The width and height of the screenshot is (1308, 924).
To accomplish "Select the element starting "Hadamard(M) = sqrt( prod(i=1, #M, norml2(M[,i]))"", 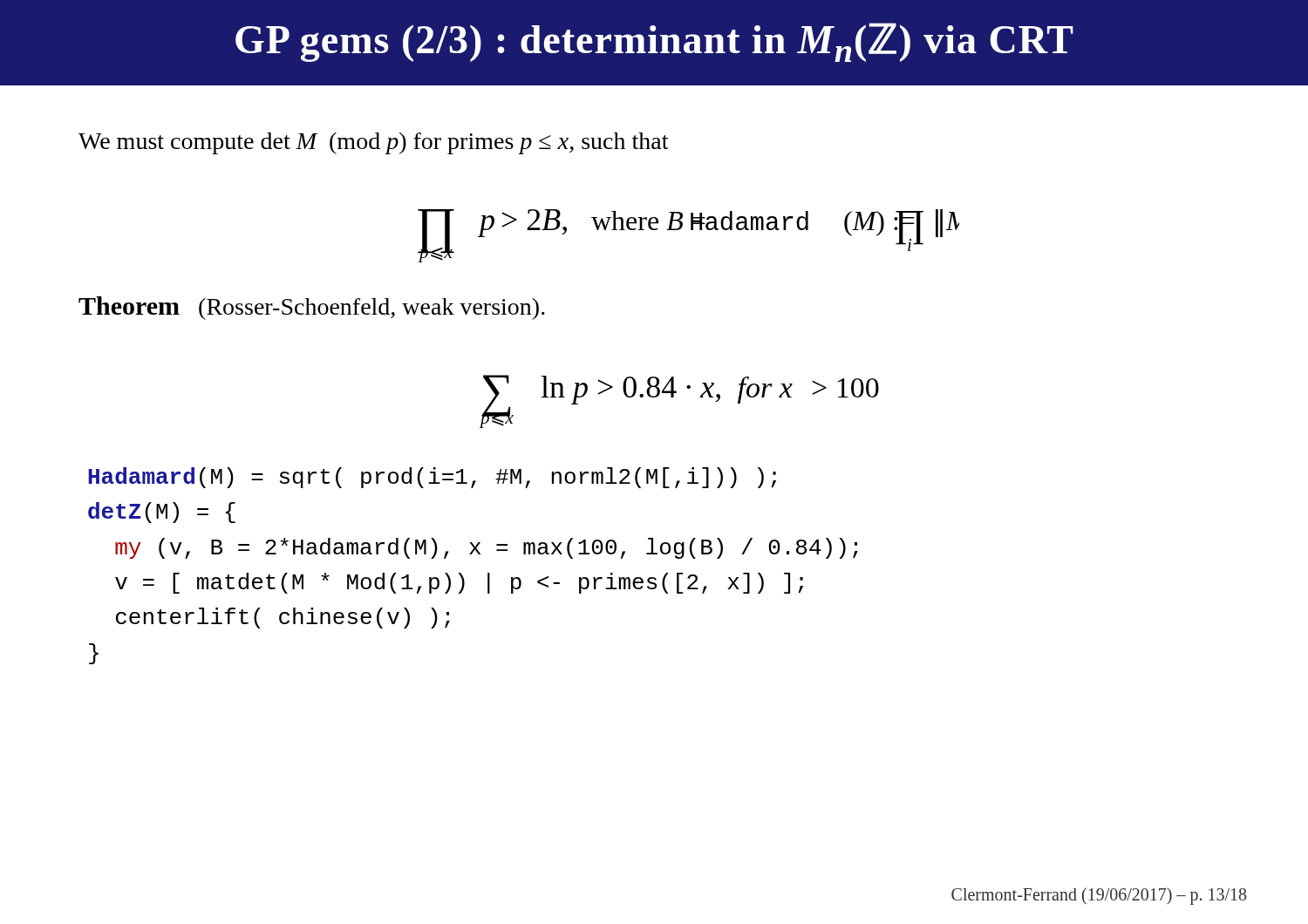I will [432, 478].
